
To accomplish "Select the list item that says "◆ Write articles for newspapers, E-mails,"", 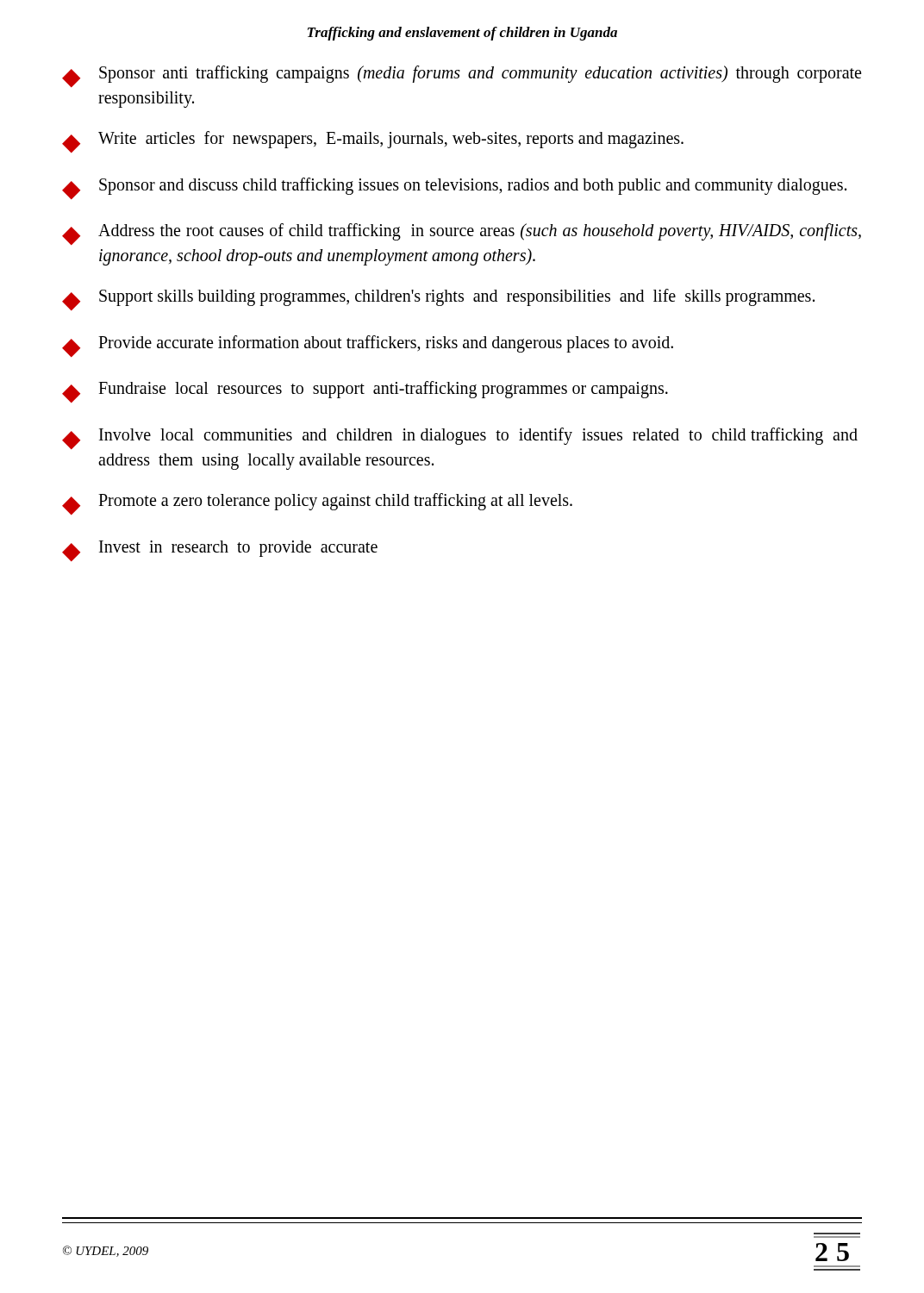I will pyautogui.click(x=462, y=141).
